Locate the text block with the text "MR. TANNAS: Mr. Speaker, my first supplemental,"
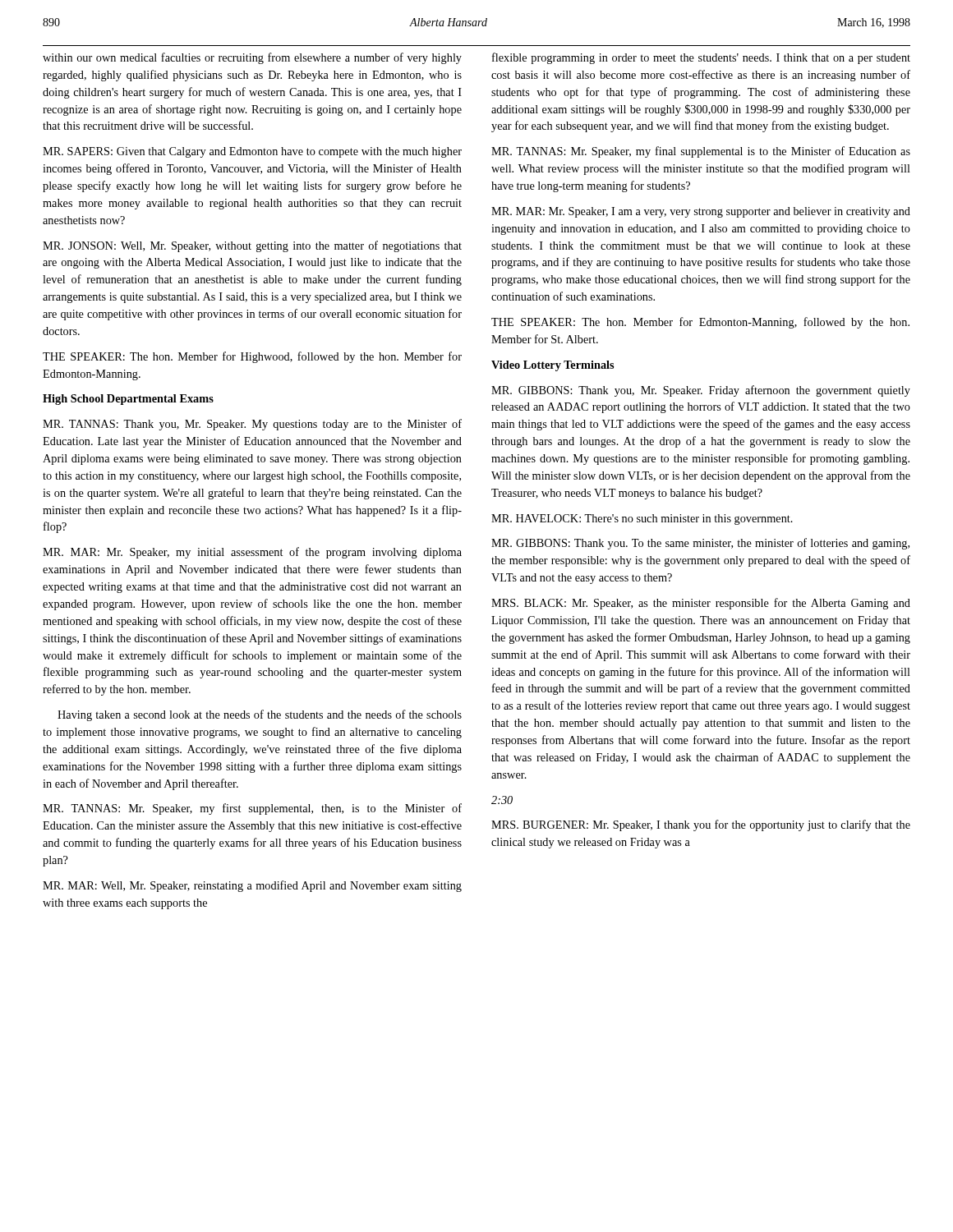 (x=252, y=835)
